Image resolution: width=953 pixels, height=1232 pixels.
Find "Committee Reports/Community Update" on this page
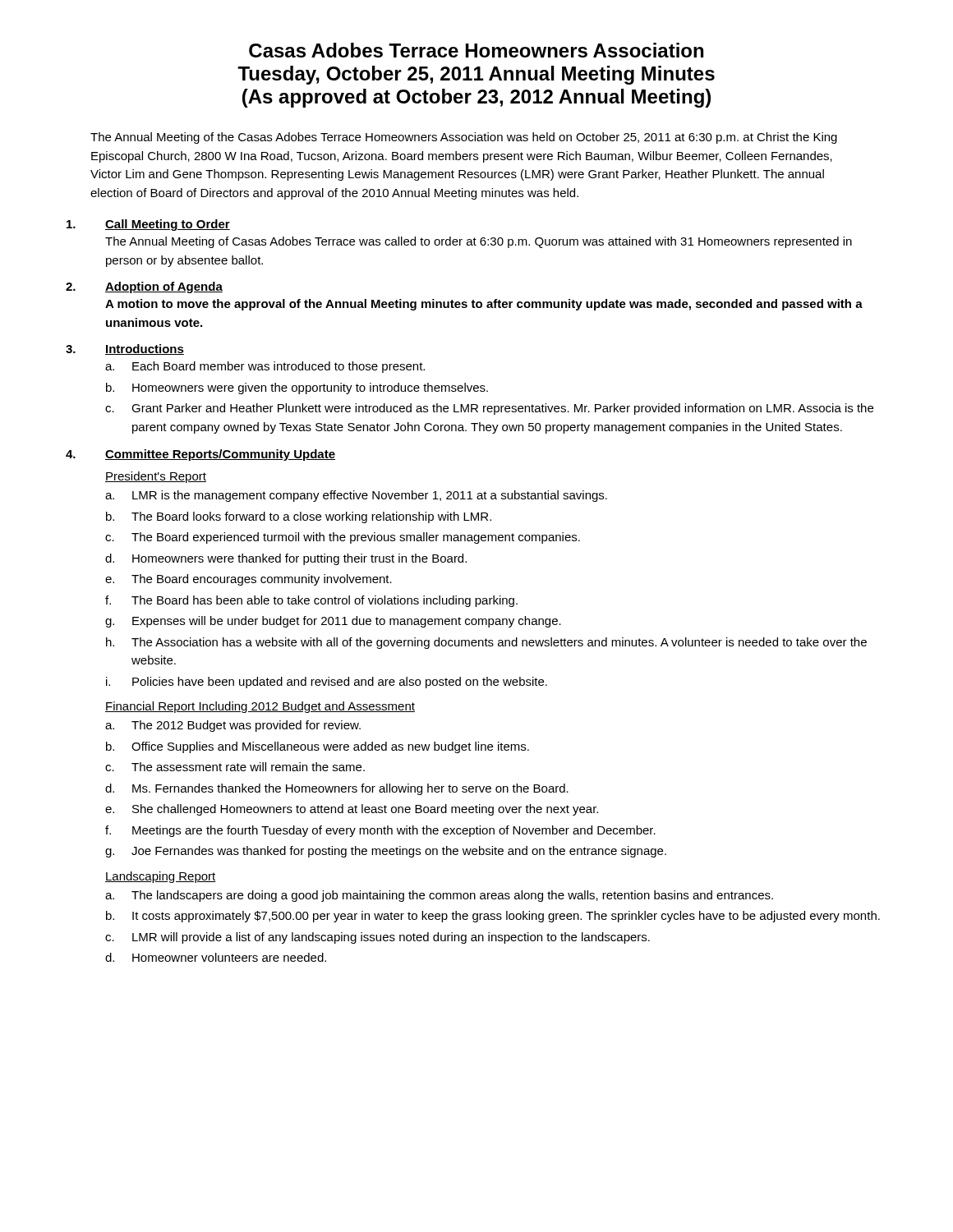pyautogui.click(x=220, y=454)
